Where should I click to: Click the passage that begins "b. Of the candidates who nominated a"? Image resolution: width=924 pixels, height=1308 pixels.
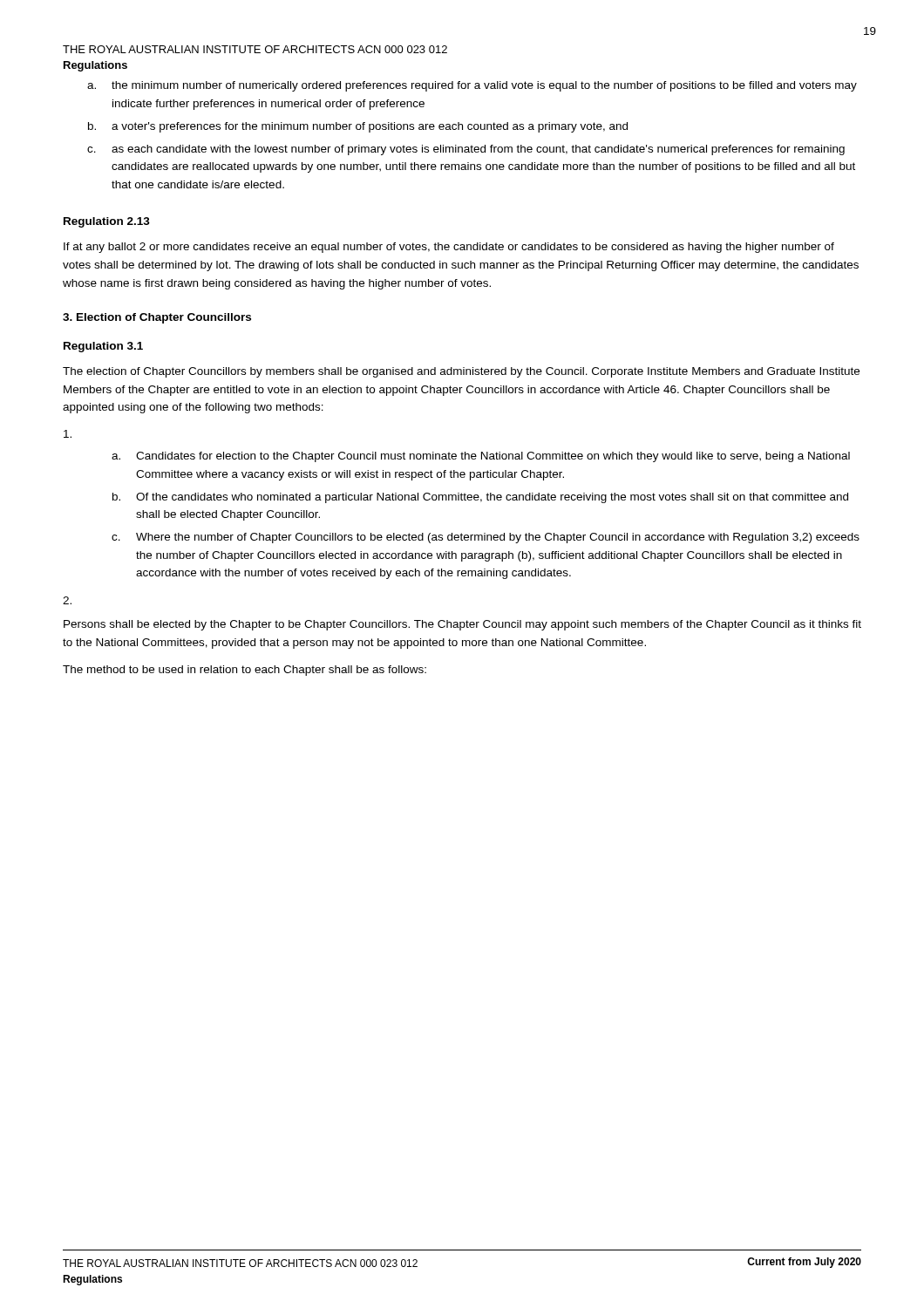coord(486,506)
